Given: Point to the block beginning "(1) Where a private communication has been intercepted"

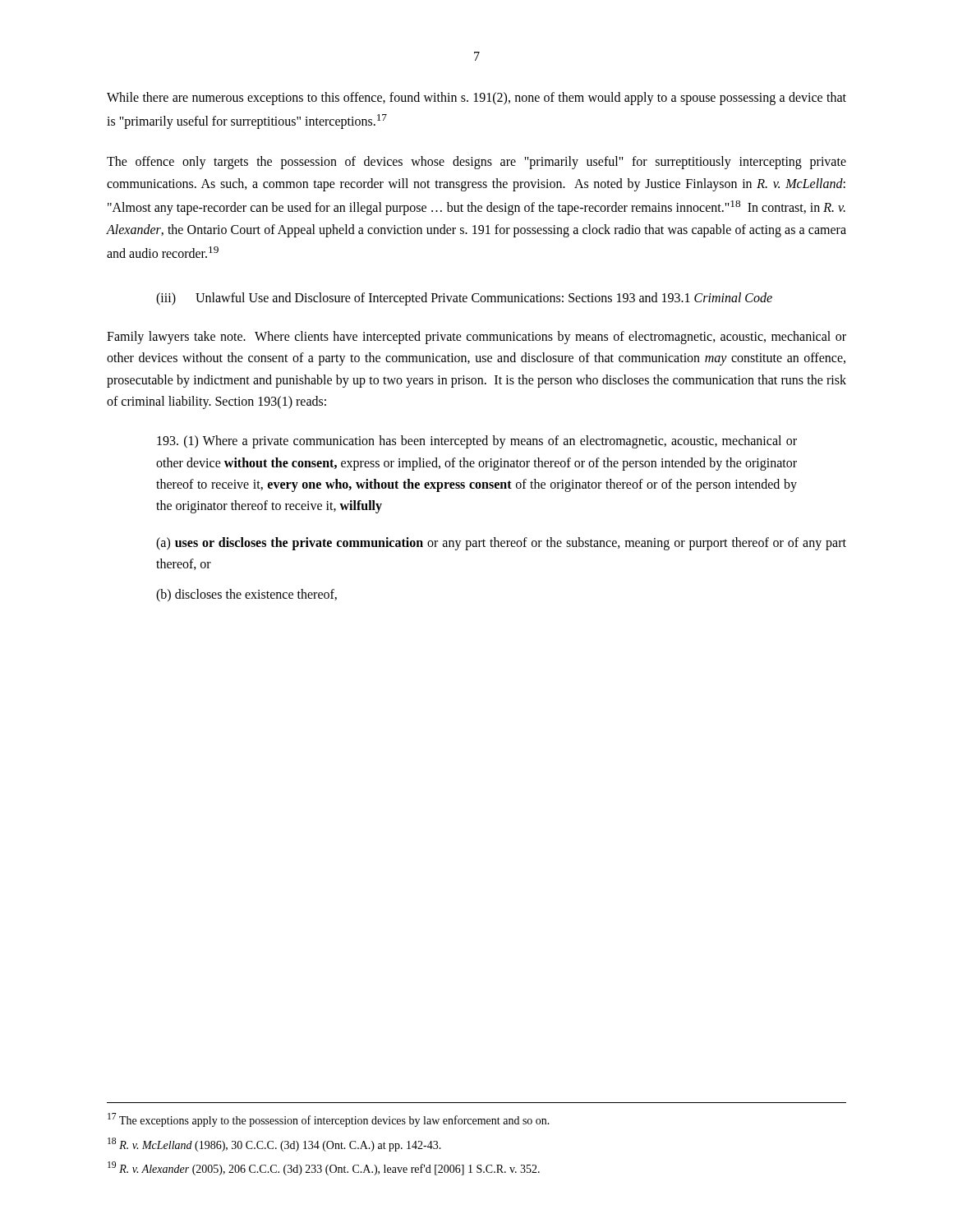Looking at the screenshot, I should click(x=476, y=474).
